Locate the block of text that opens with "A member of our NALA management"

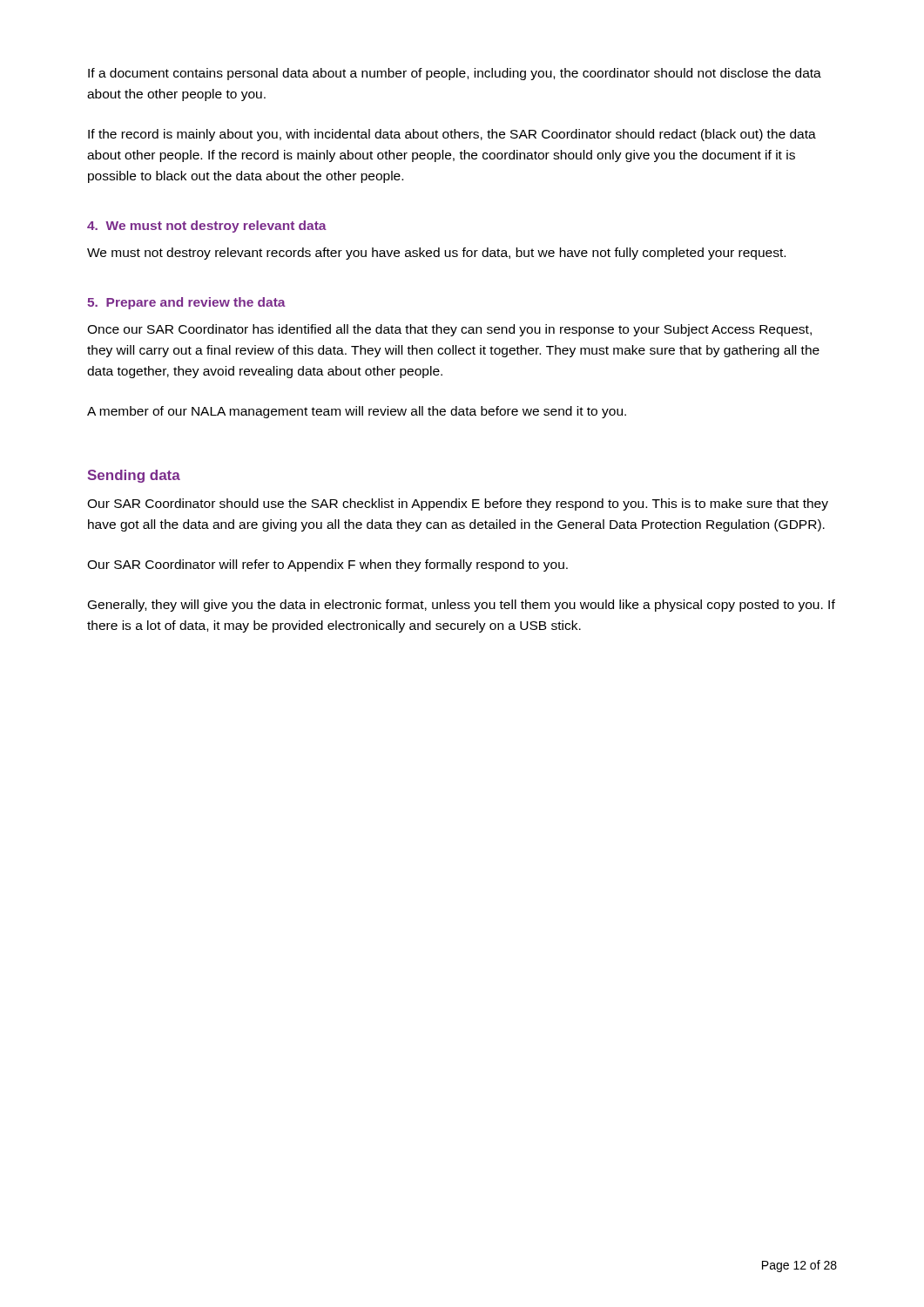[357, 411]
